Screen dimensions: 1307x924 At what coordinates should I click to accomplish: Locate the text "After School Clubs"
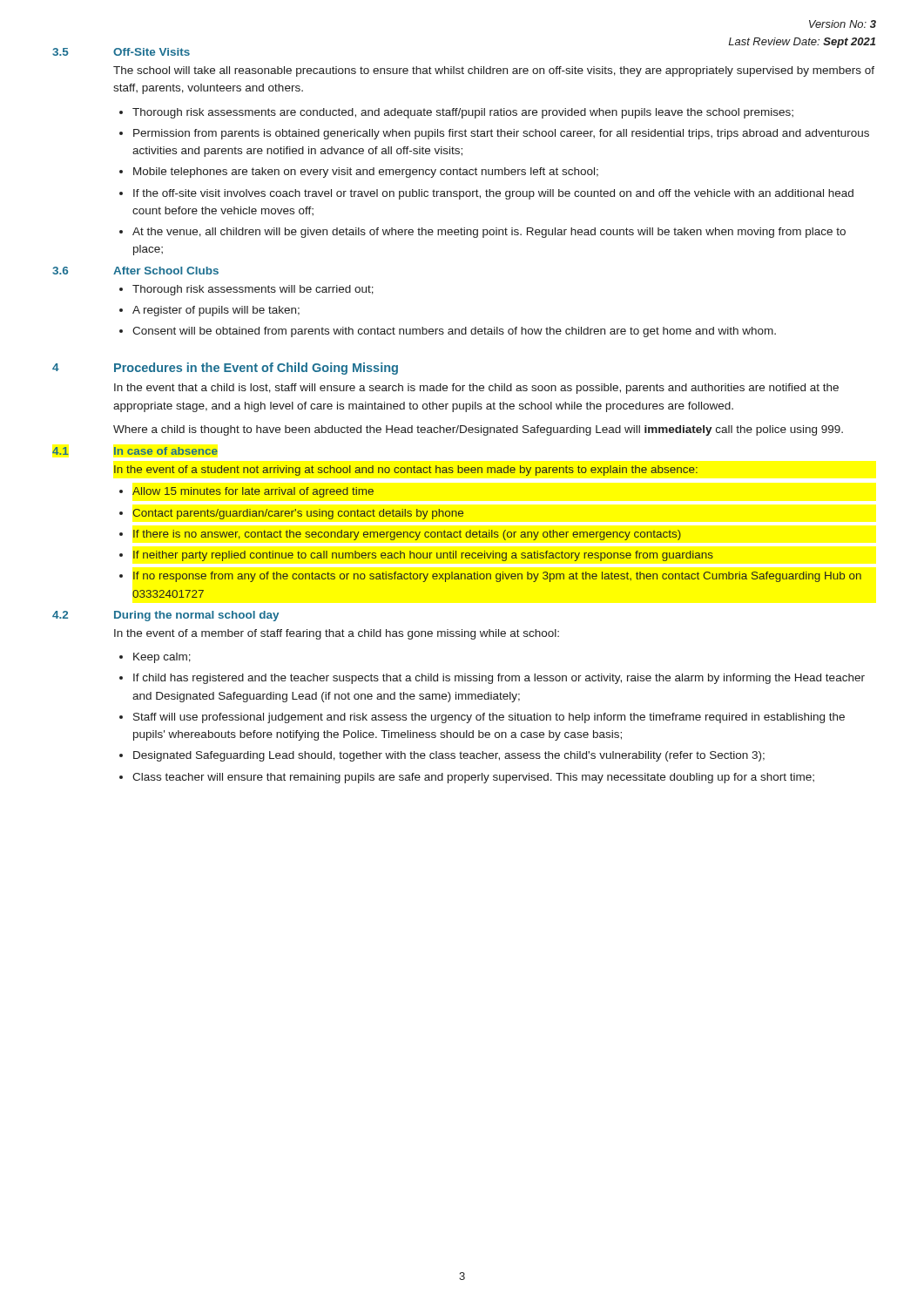pos(166,270)
